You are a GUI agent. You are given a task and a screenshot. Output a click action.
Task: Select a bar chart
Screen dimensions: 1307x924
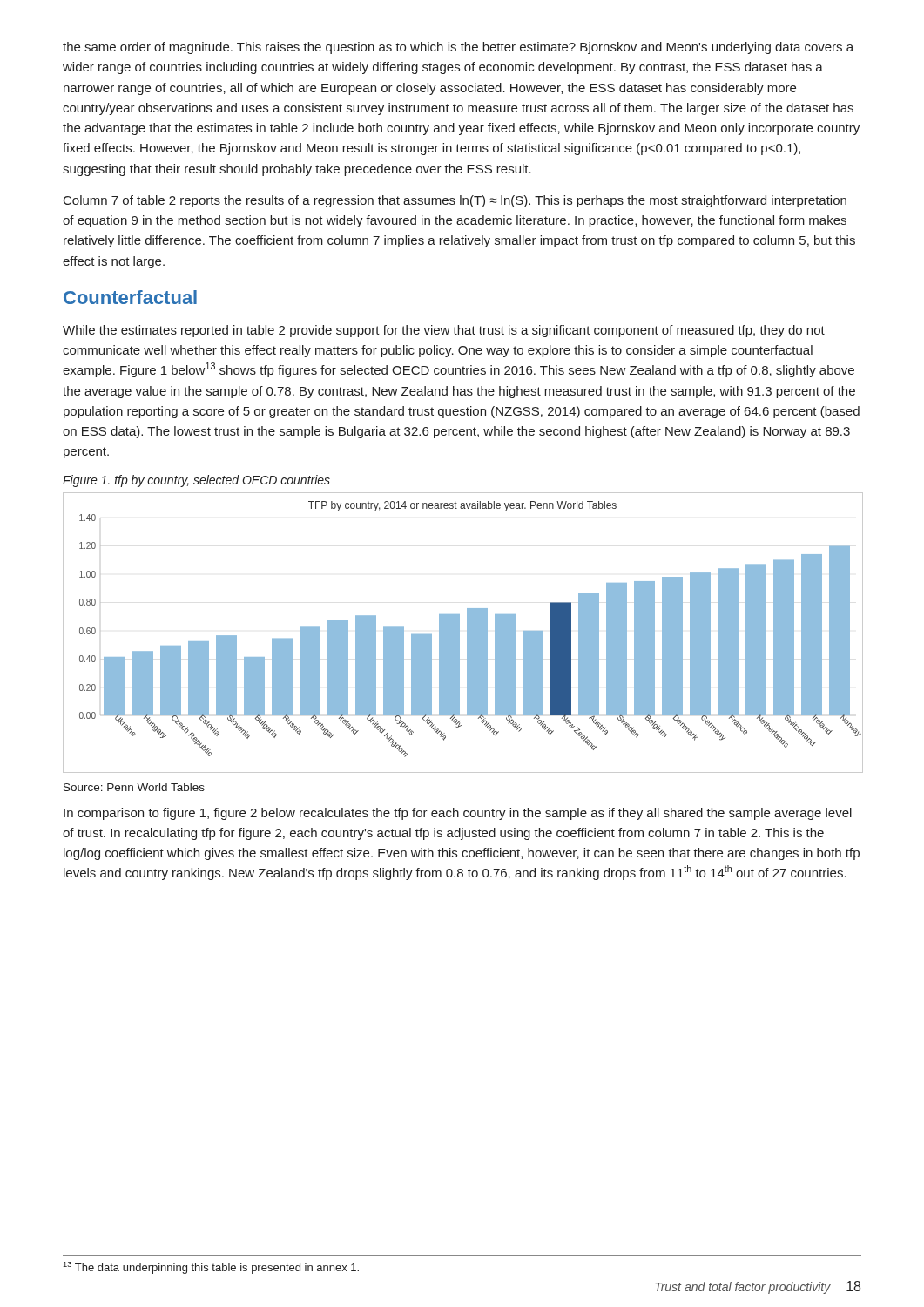click(462, 633)
